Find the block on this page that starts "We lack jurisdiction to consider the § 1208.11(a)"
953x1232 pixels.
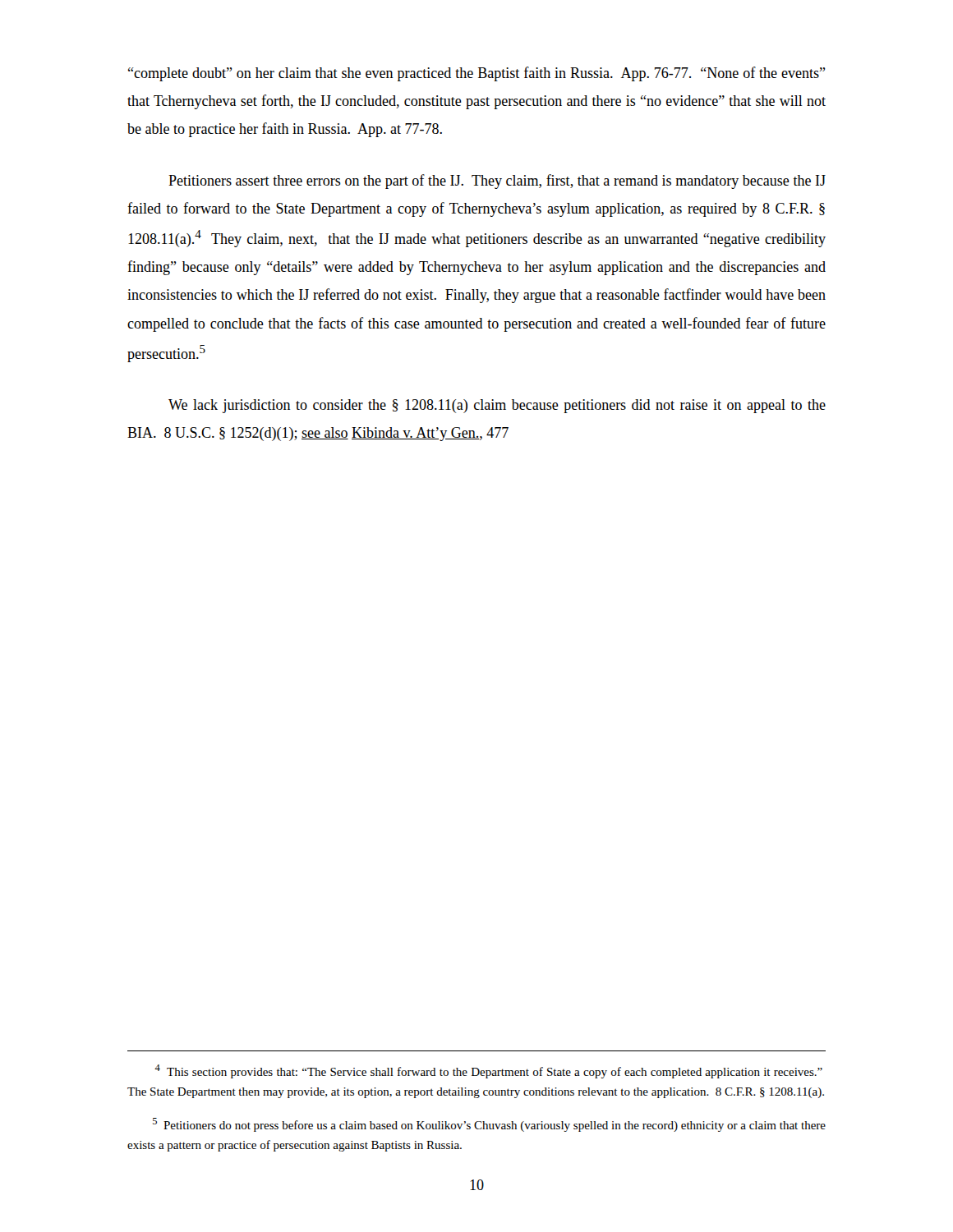click(x=476, y=419)
